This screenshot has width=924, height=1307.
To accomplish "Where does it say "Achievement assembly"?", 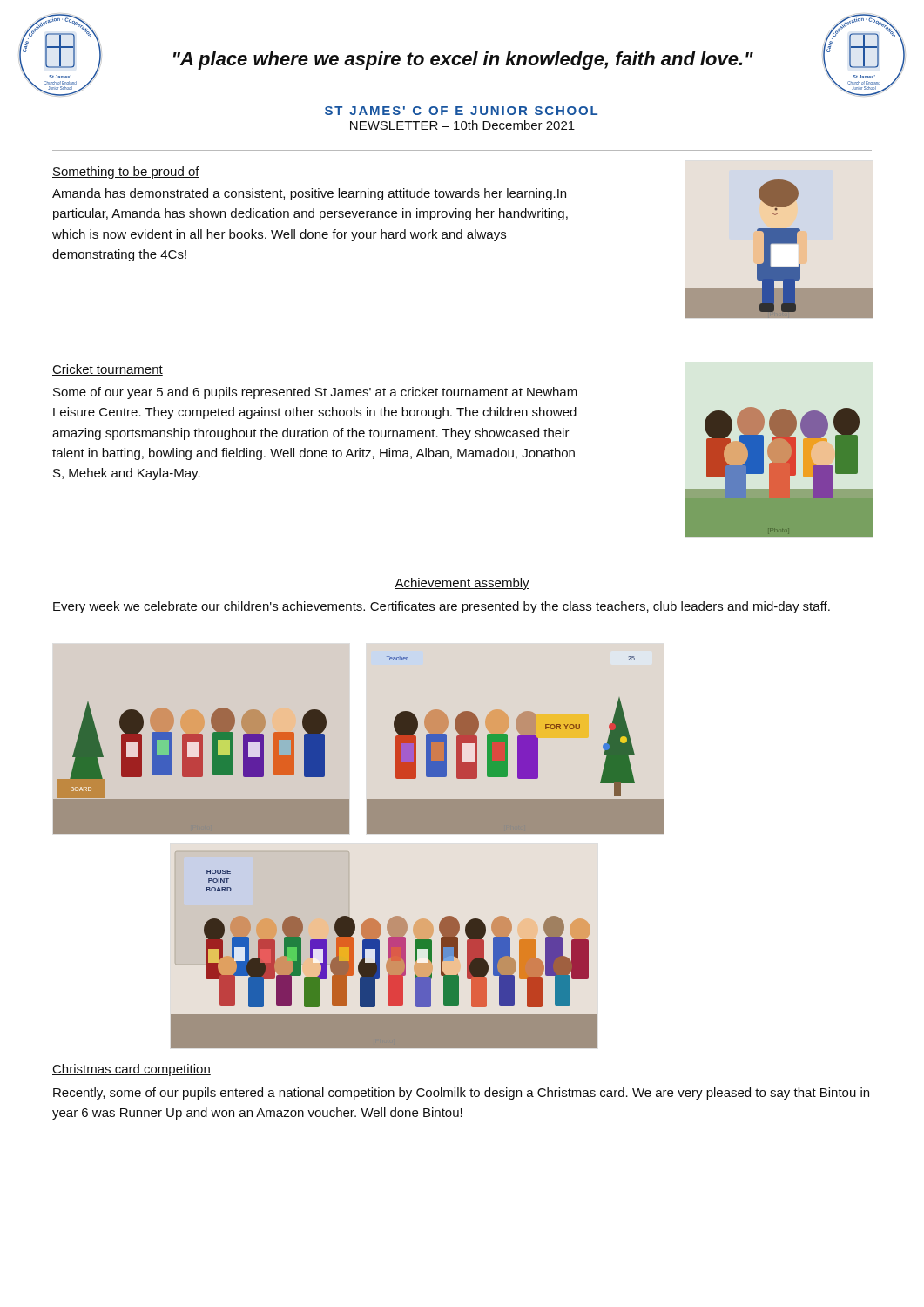I will point(462,582).
